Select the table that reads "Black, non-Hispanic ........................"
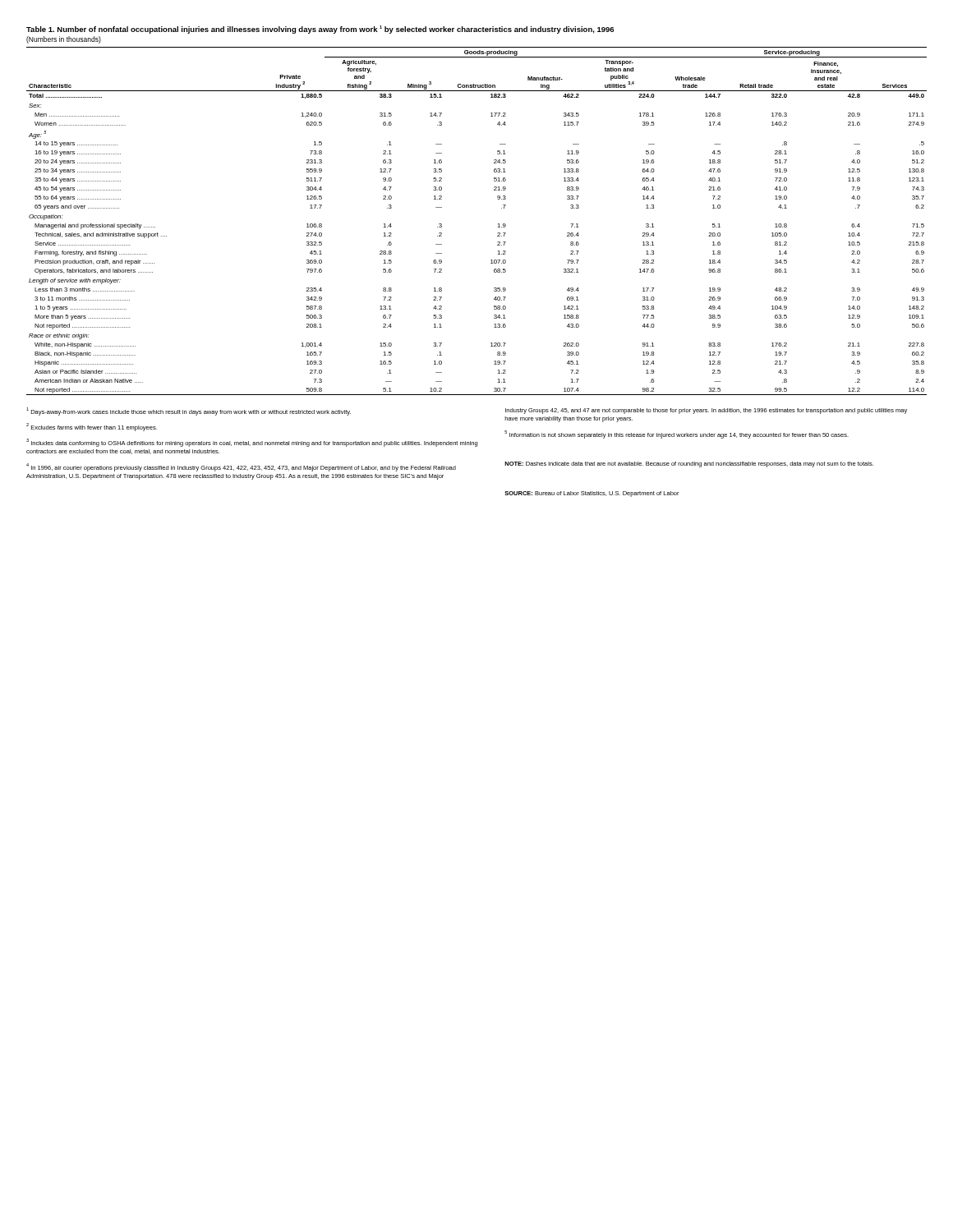The width and height of the screenshot is (953, 1232). coord(476,221)
